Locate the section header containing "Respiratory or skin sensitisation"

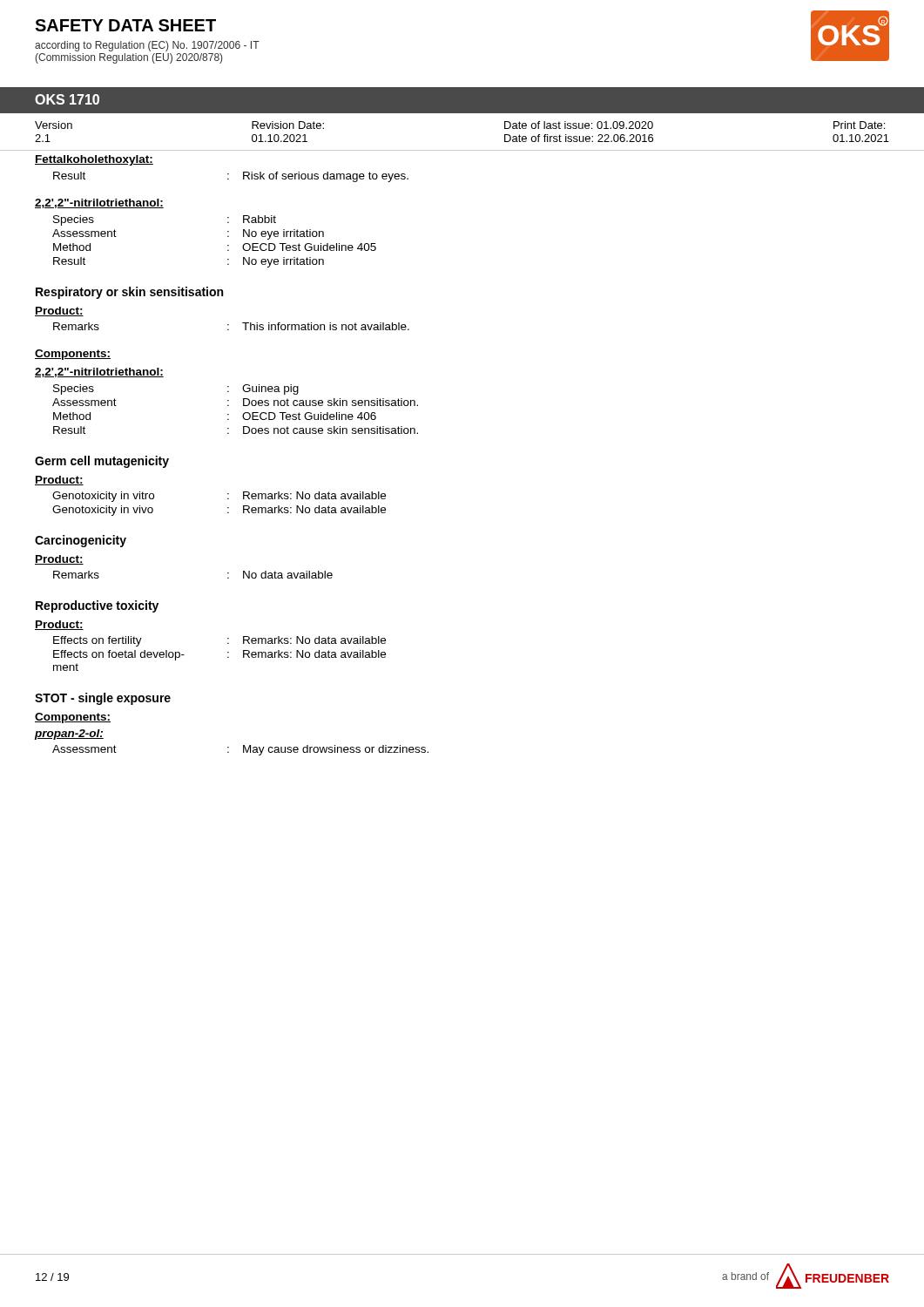pyautogui.click(x=129, y=292)
